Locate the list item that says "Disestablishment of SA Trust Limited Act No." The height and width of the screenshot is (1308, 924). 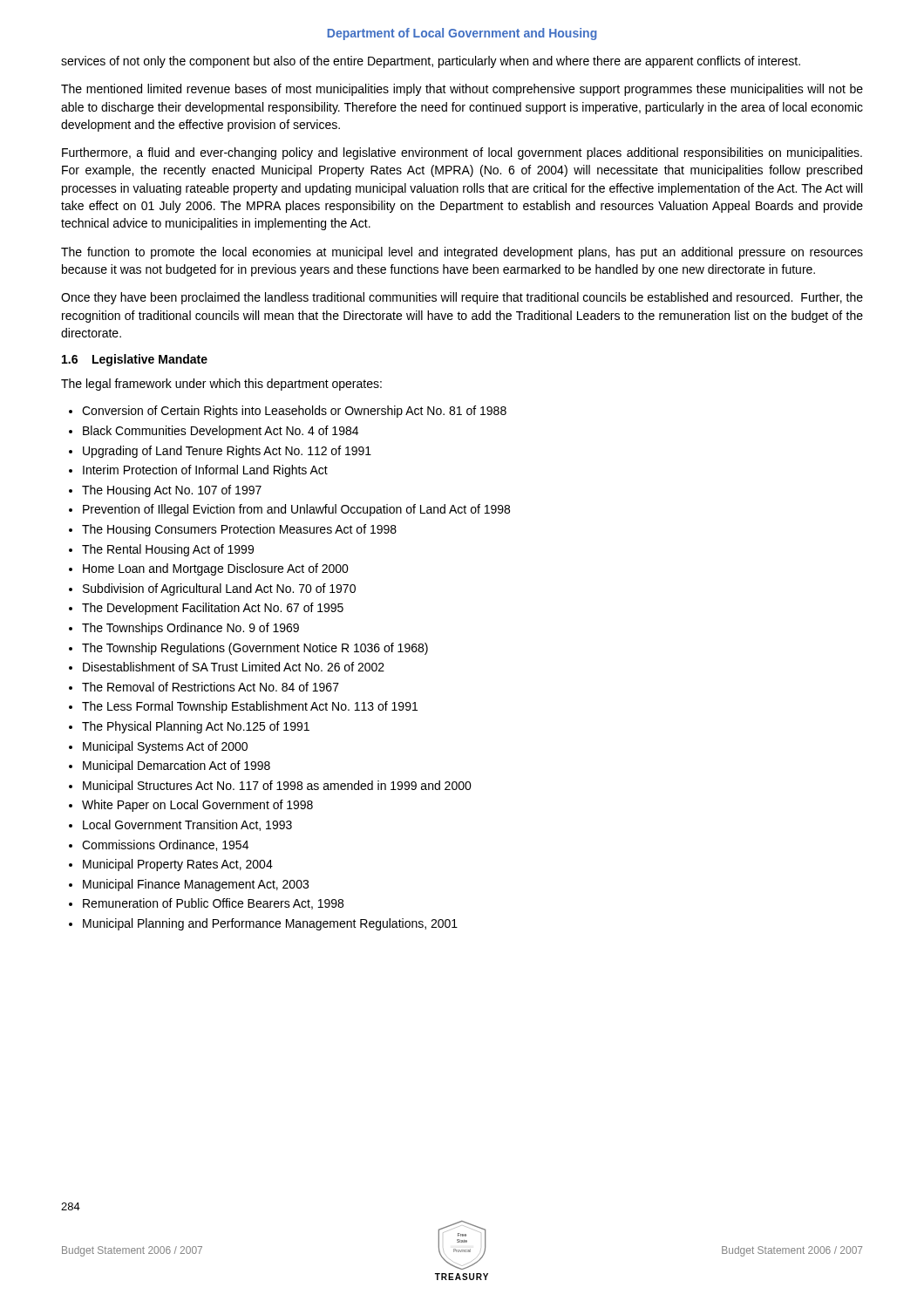[233, 667]
